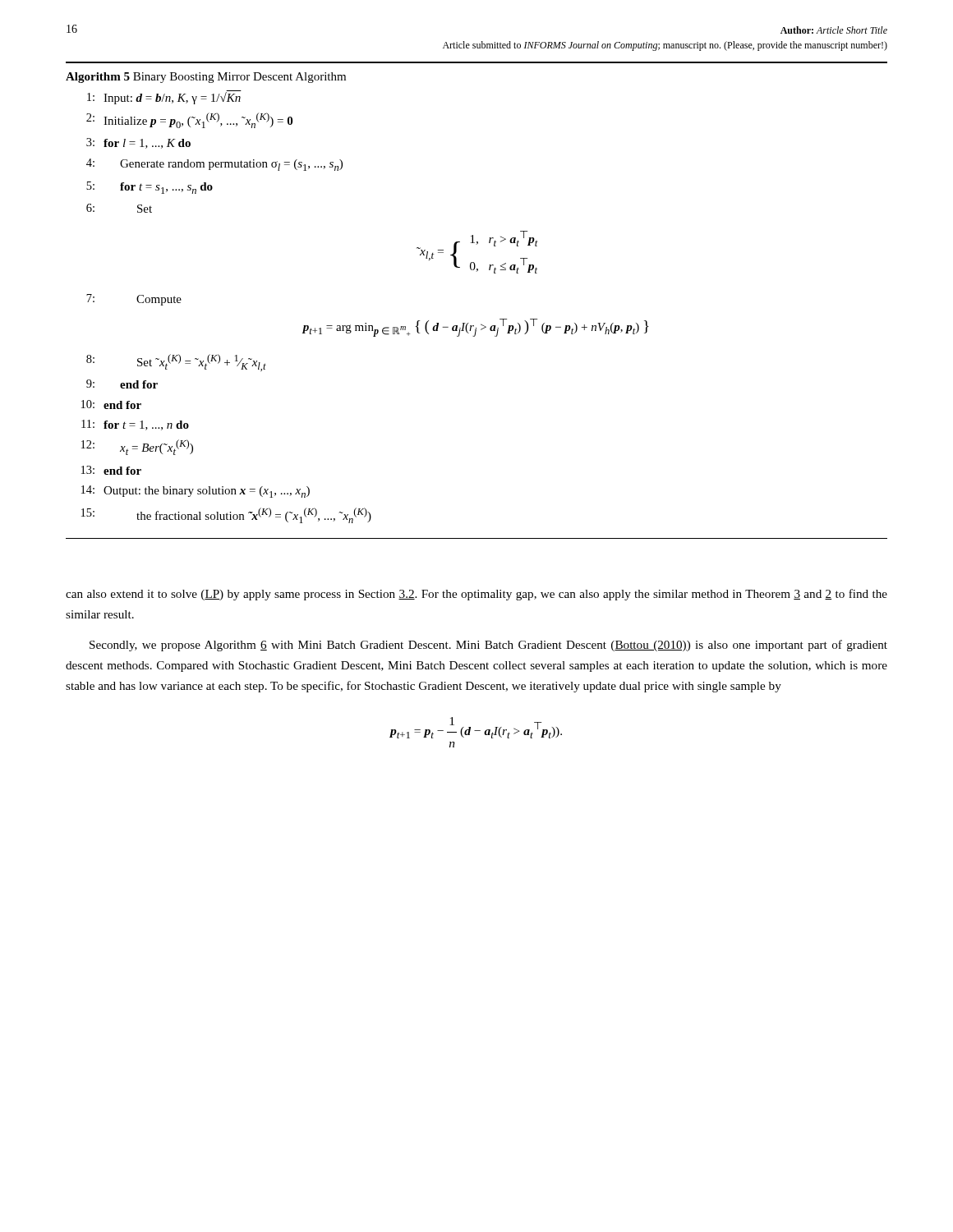Click on the formula containing "pt+1 = arg minp ∈ ℝm+"
This screenshot has width=953, height=1232.
(x=476, y=328)
